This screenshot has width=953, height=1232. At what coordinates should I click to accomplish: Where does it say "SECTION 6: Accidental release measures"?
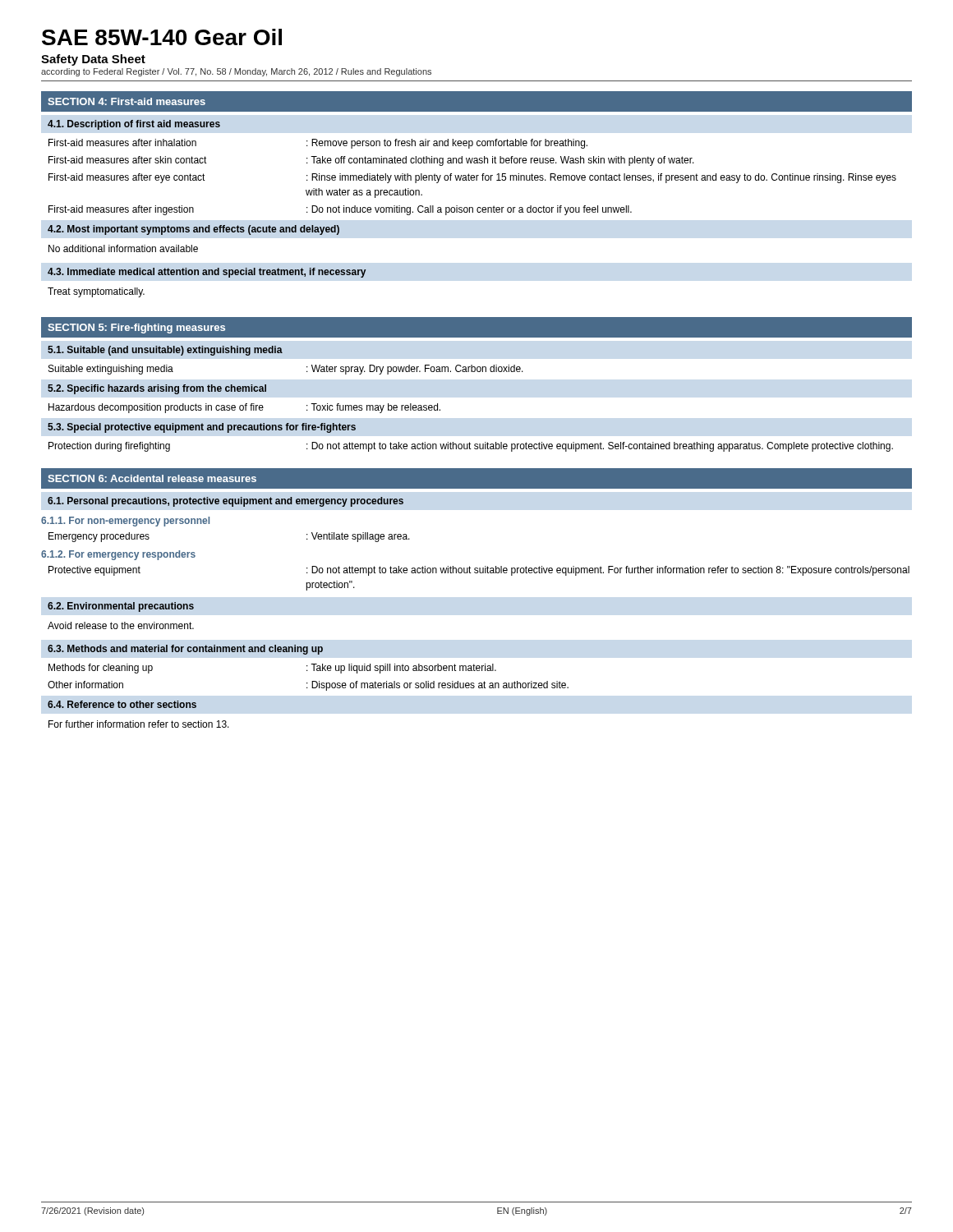(476, 478)
